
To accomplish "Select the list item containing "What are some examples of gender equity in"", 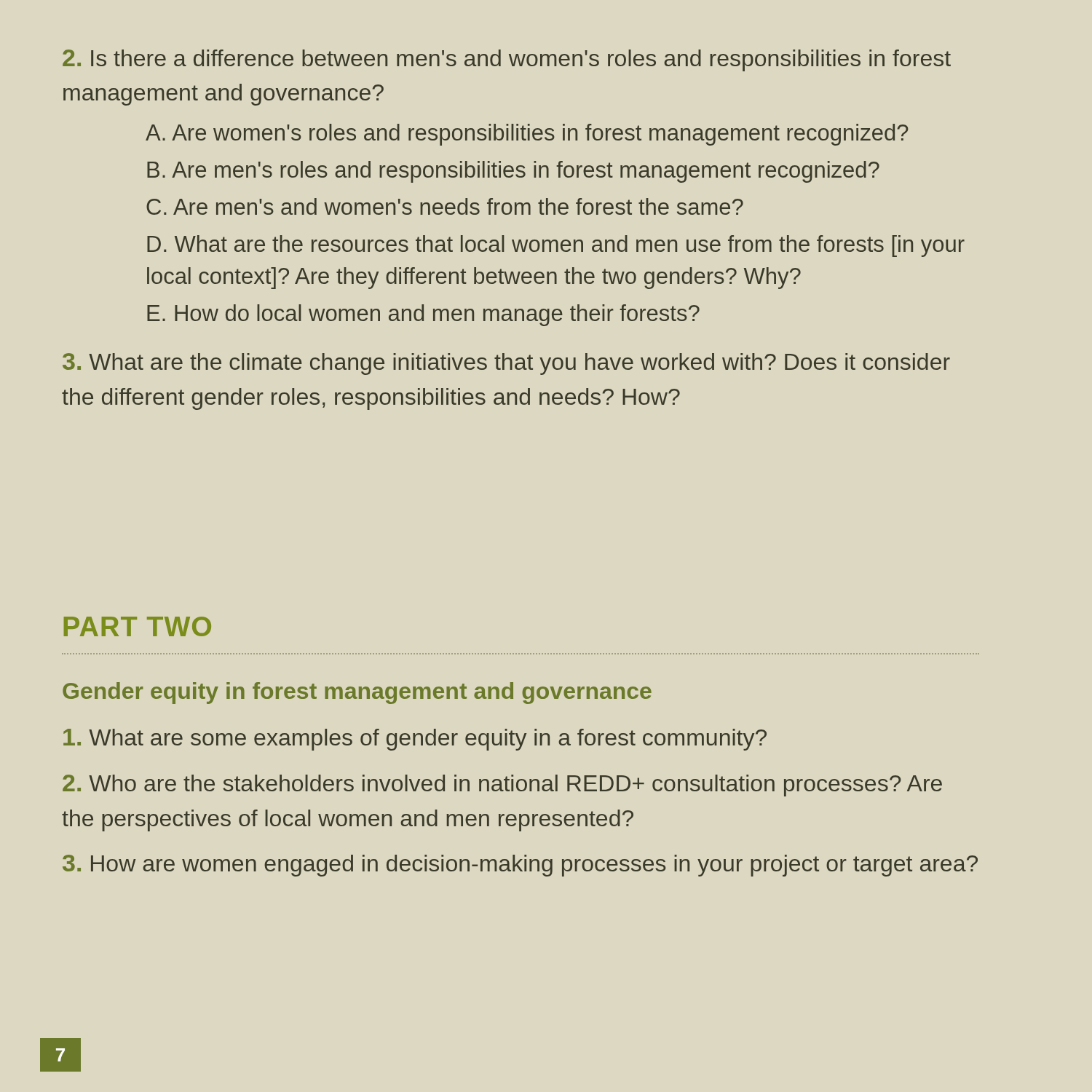I will coord(521,737).
